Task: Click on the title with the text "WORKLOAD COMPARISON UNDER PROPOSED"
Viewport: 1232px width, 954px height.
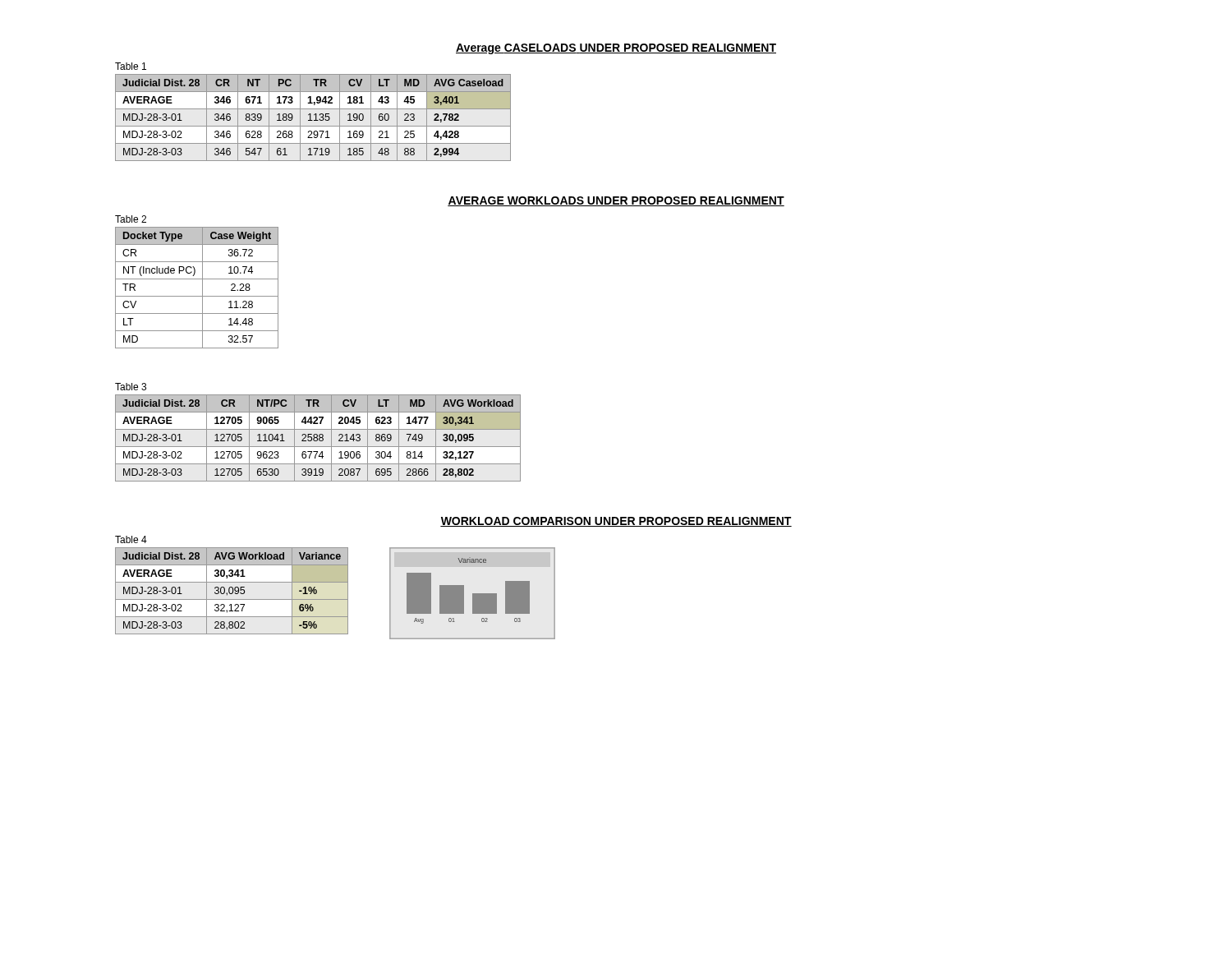Action: tap(616, 521)
